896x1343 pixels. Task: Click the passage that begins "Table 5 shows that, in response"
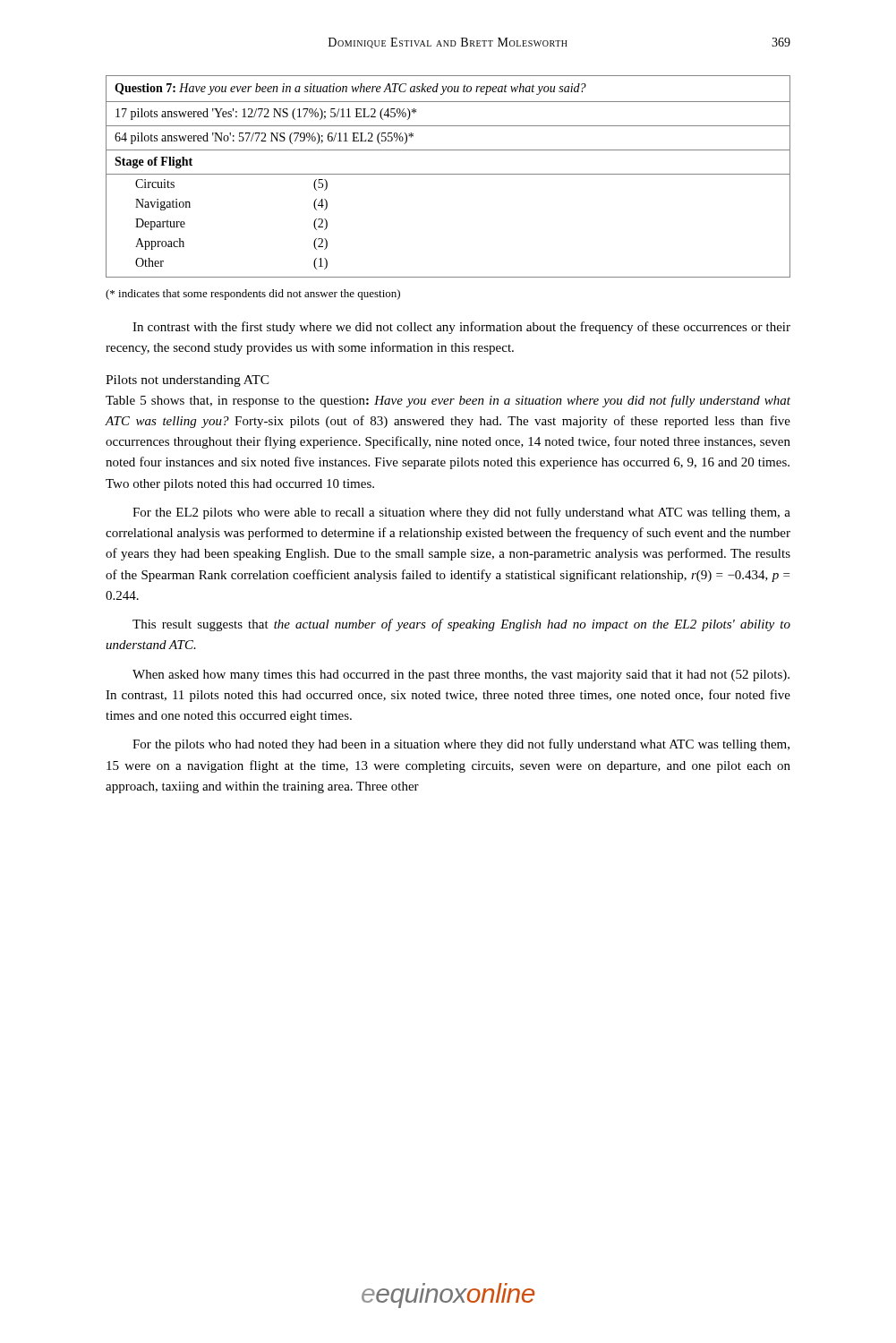pos(448,441)
